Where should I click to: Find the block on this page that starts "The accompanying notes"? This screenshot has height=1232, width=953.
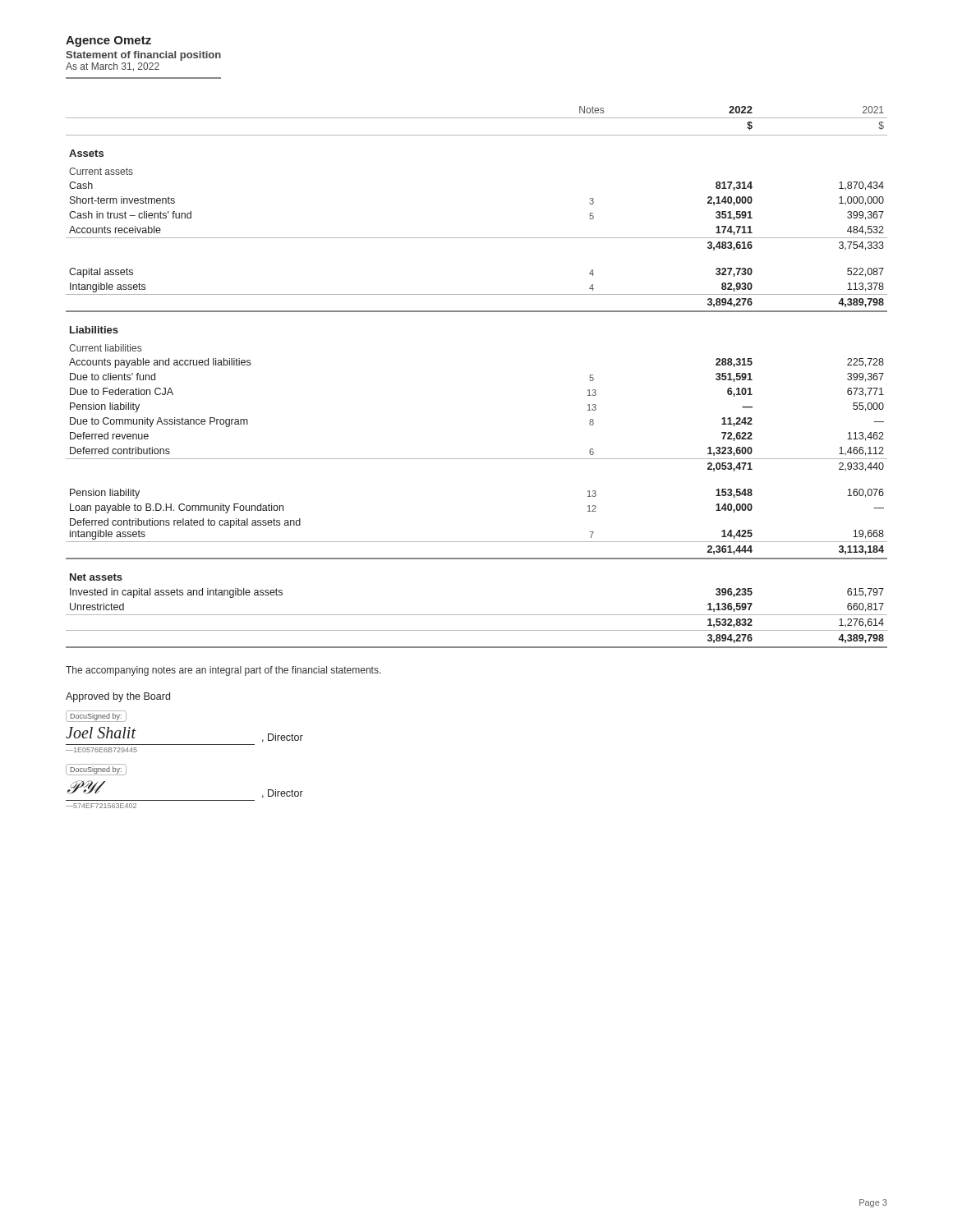pyautogui.click(x=224, y=670)
